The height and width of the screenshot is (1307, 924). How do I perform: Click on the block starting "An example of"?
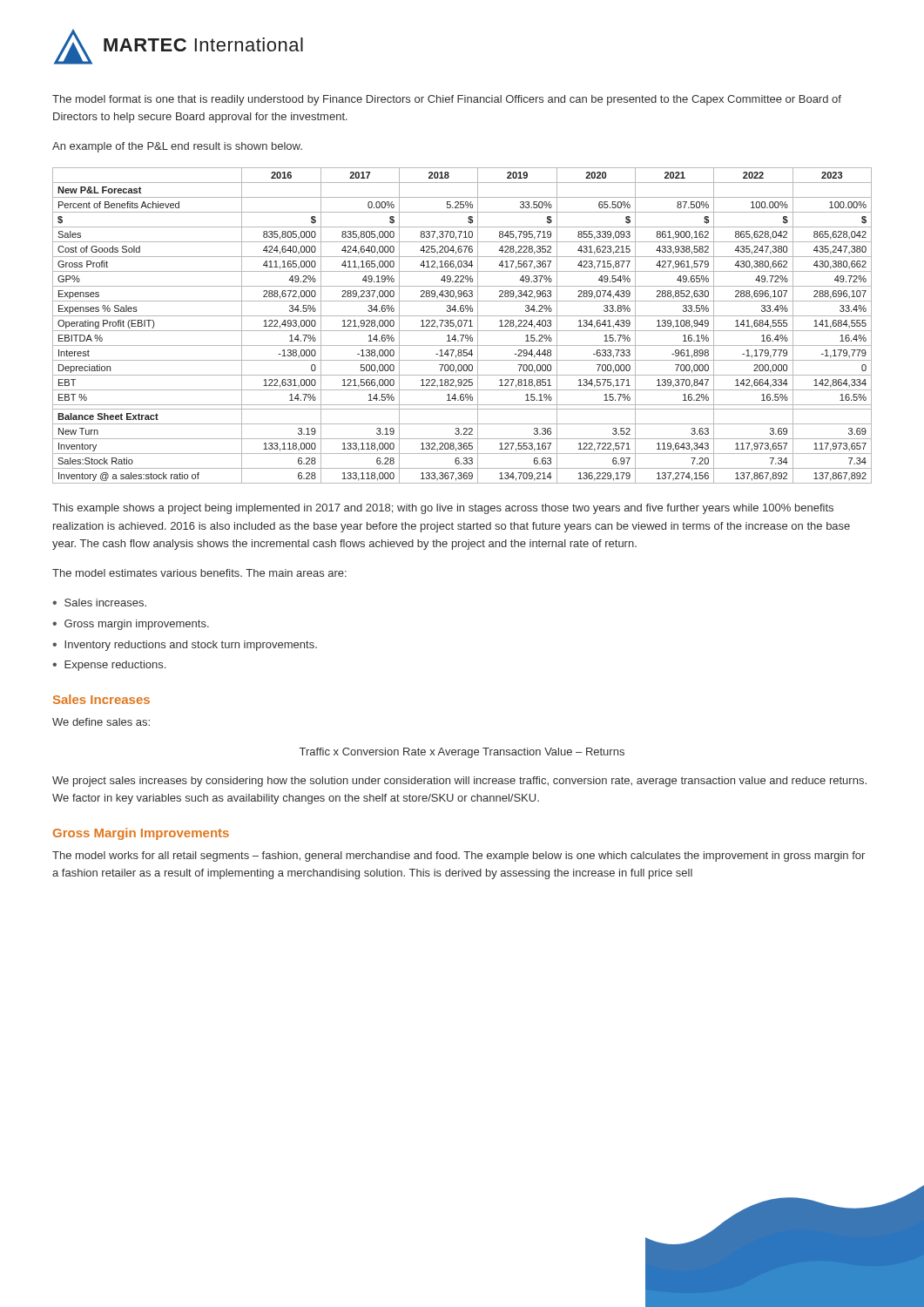[178, 146]
